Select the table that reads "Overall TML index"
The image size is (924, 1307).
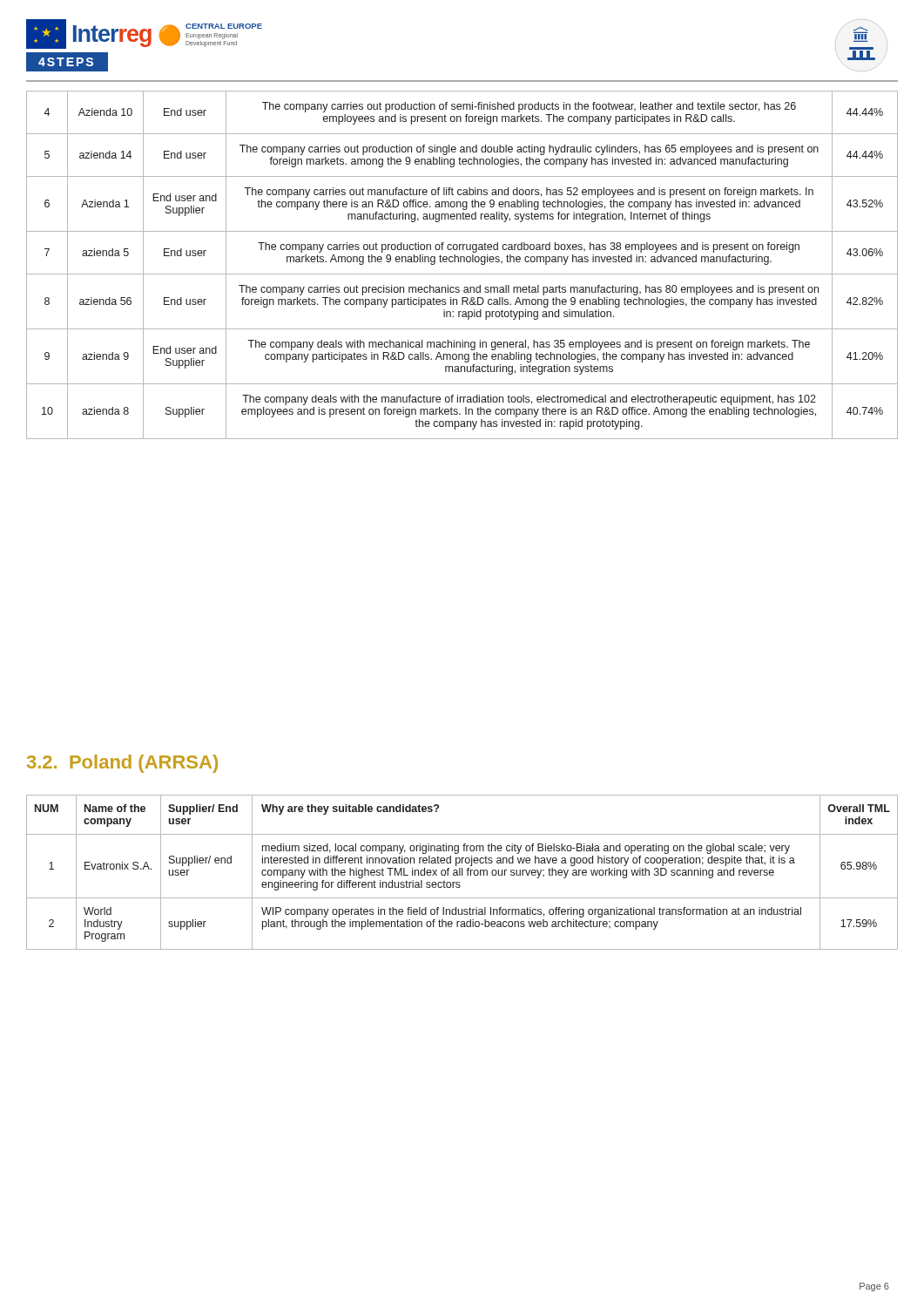[x=462, y=872]
